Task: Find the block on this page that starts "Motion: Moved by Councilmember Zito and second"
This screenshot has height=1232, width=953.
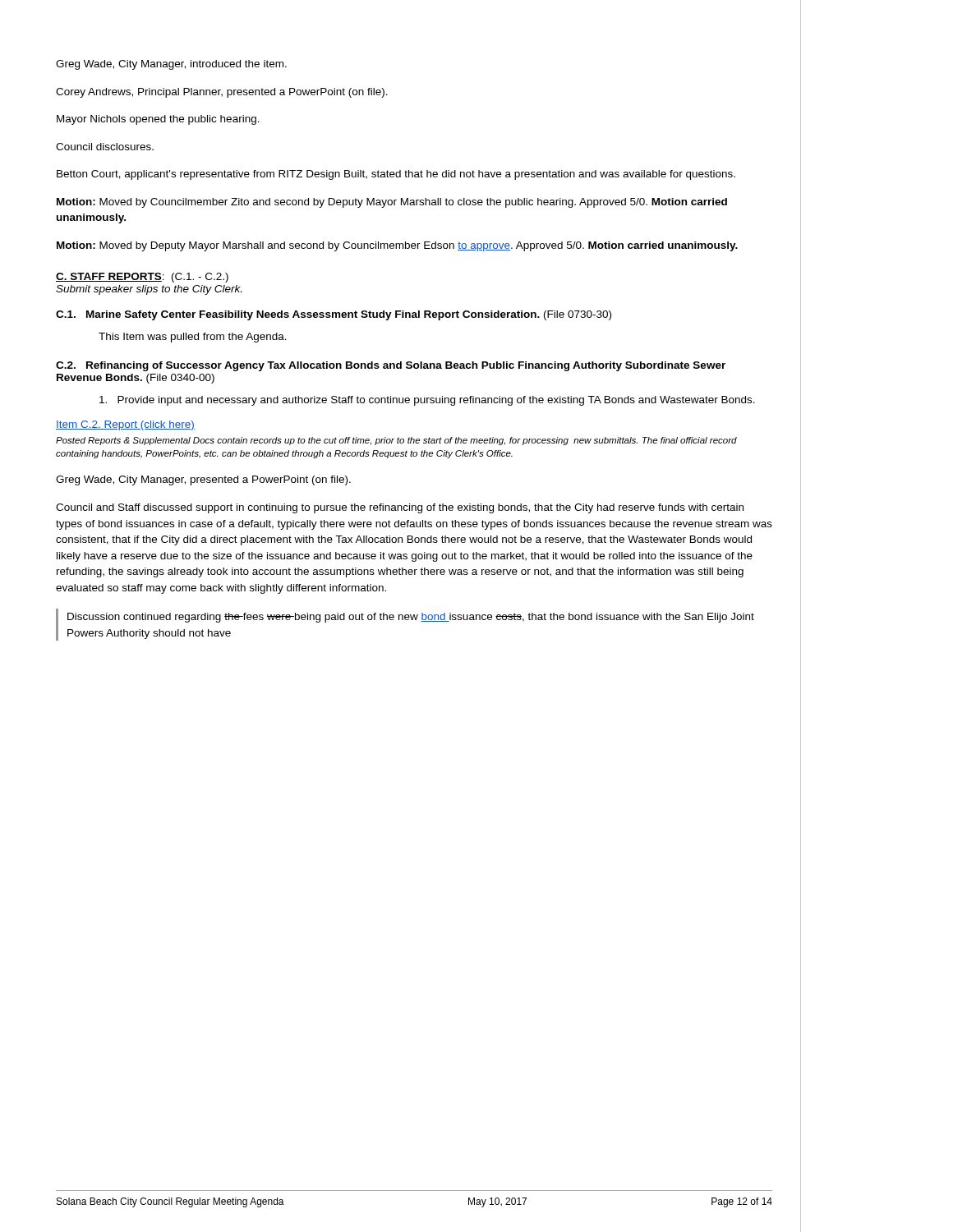Action: 392,210
